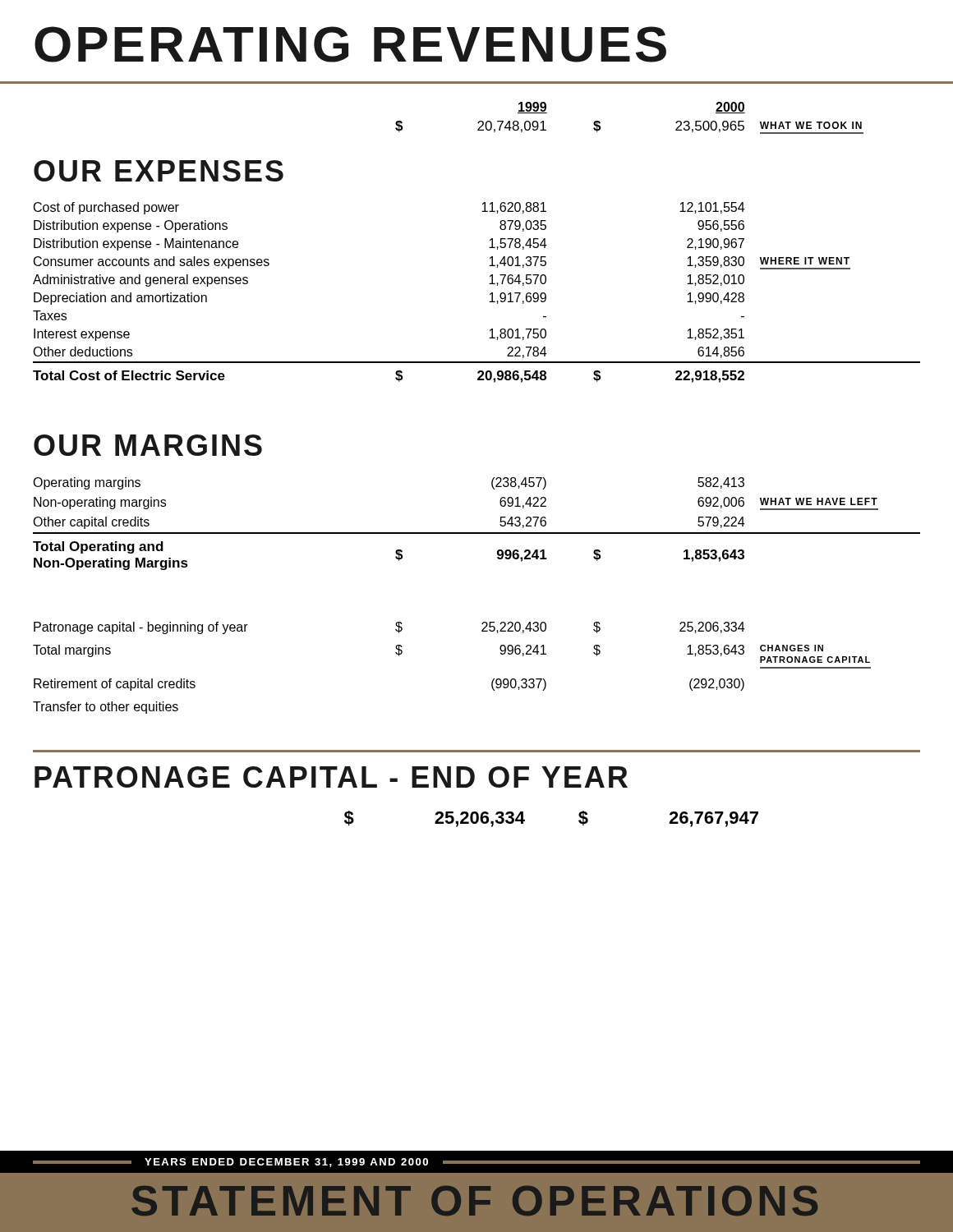
Task: Click on the table containing "26,767,947"
Action: pyautogui.click(x=476, y=818)
